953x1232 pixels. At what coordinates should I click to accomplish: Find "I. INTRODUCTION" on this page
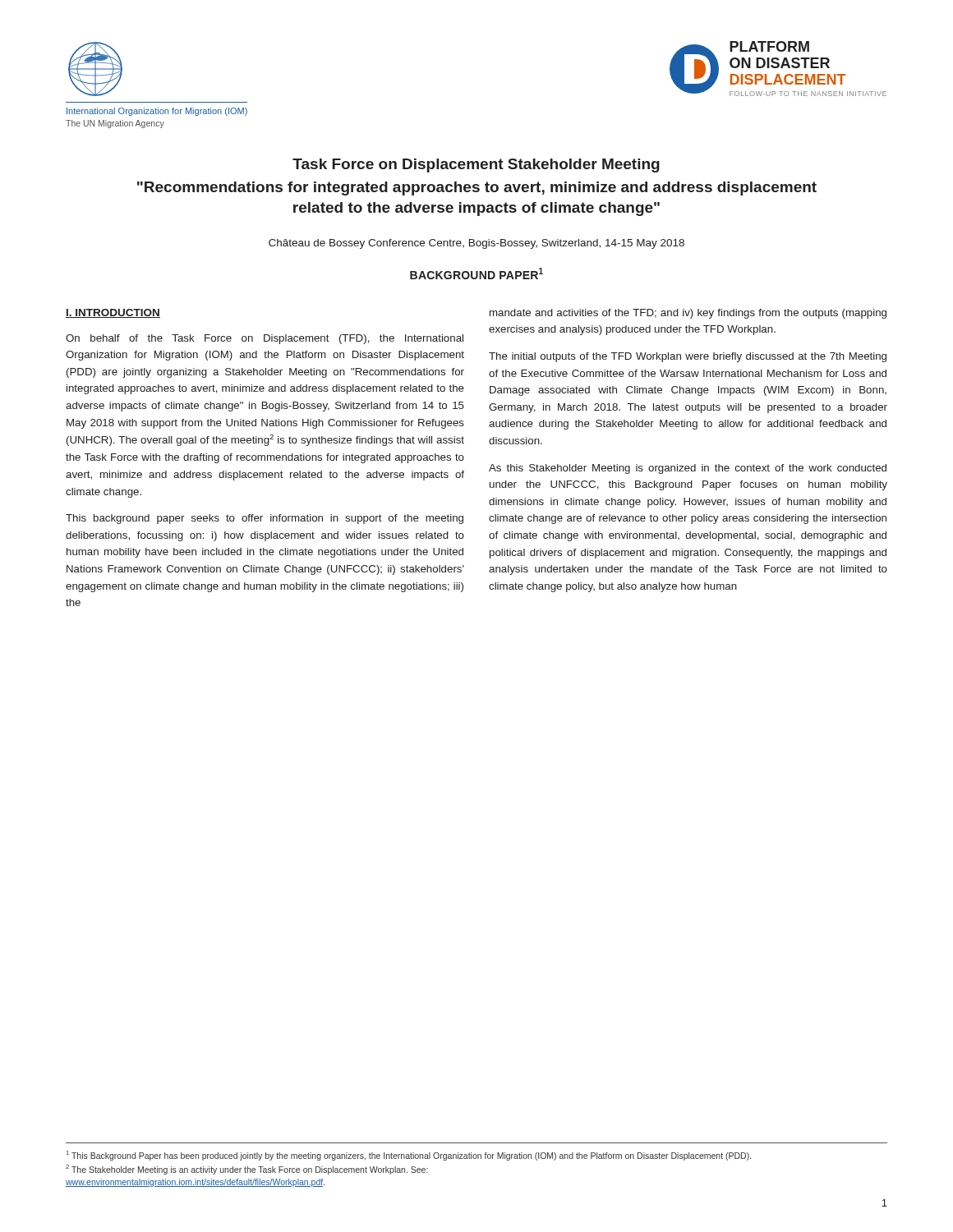(x=113, y=312)
